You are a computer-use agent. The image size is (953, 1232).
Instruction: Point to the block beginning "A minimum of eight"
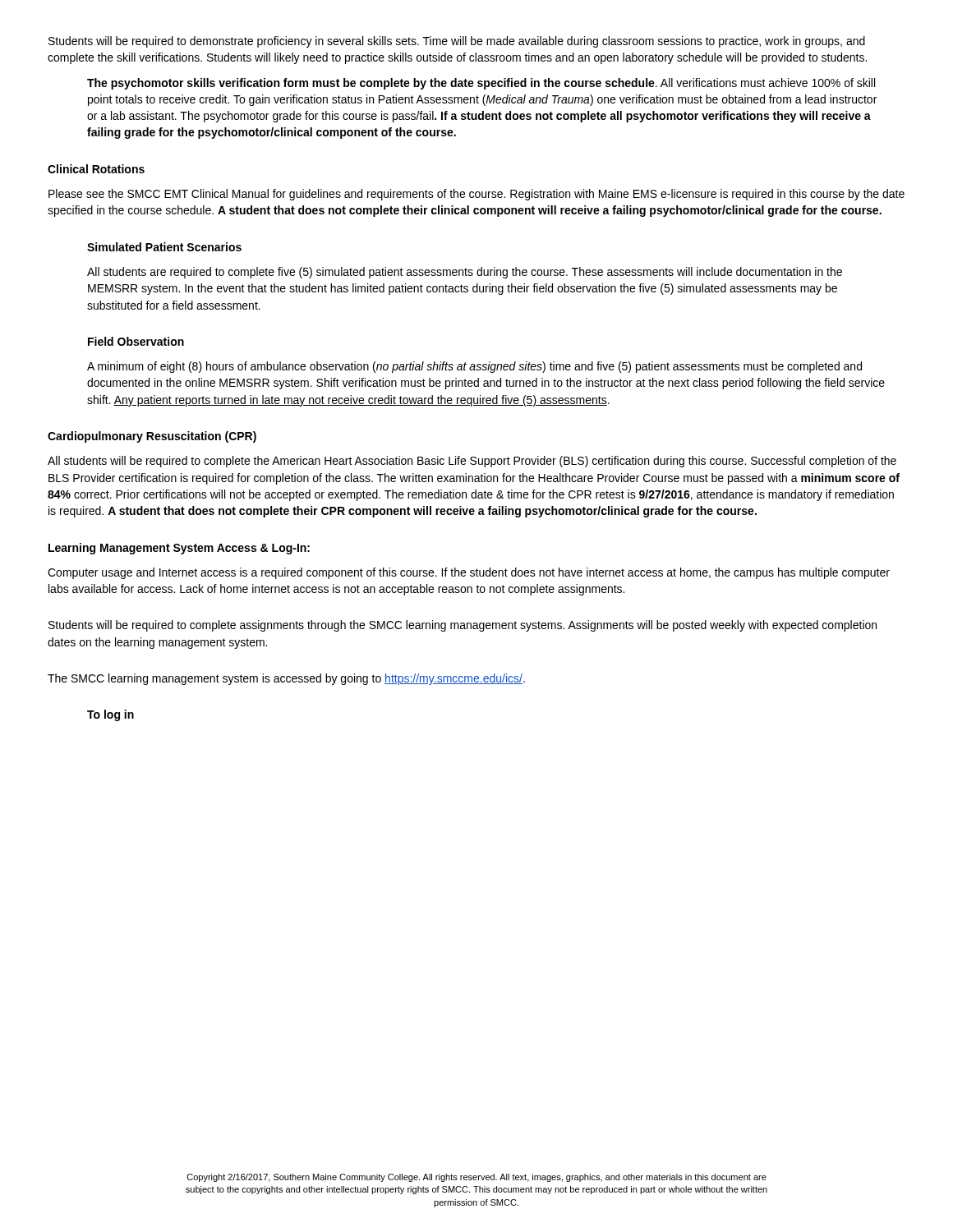(488, 383)
